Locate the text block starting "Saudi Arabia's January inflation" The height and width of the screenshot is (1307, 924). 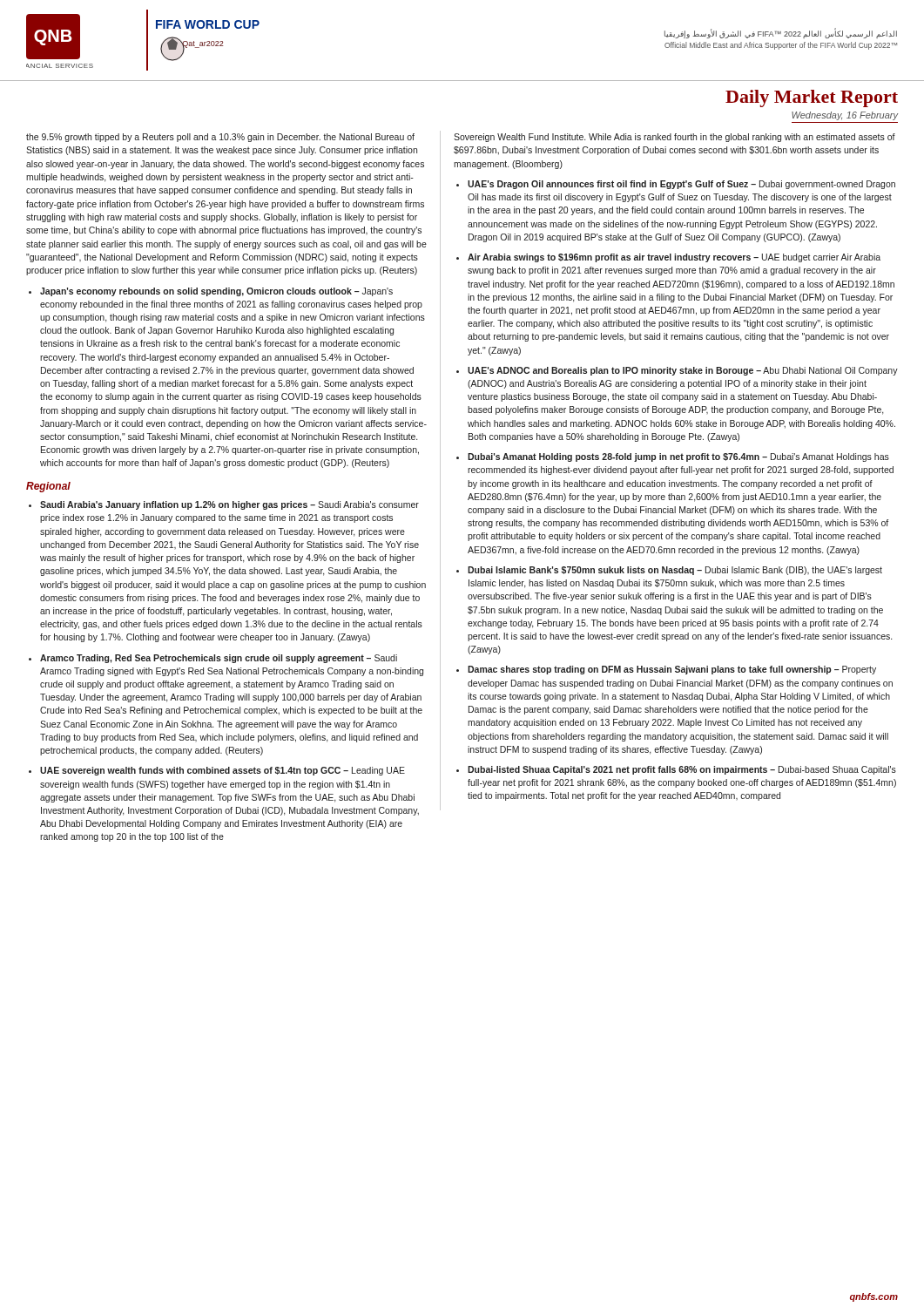[233, 571]
